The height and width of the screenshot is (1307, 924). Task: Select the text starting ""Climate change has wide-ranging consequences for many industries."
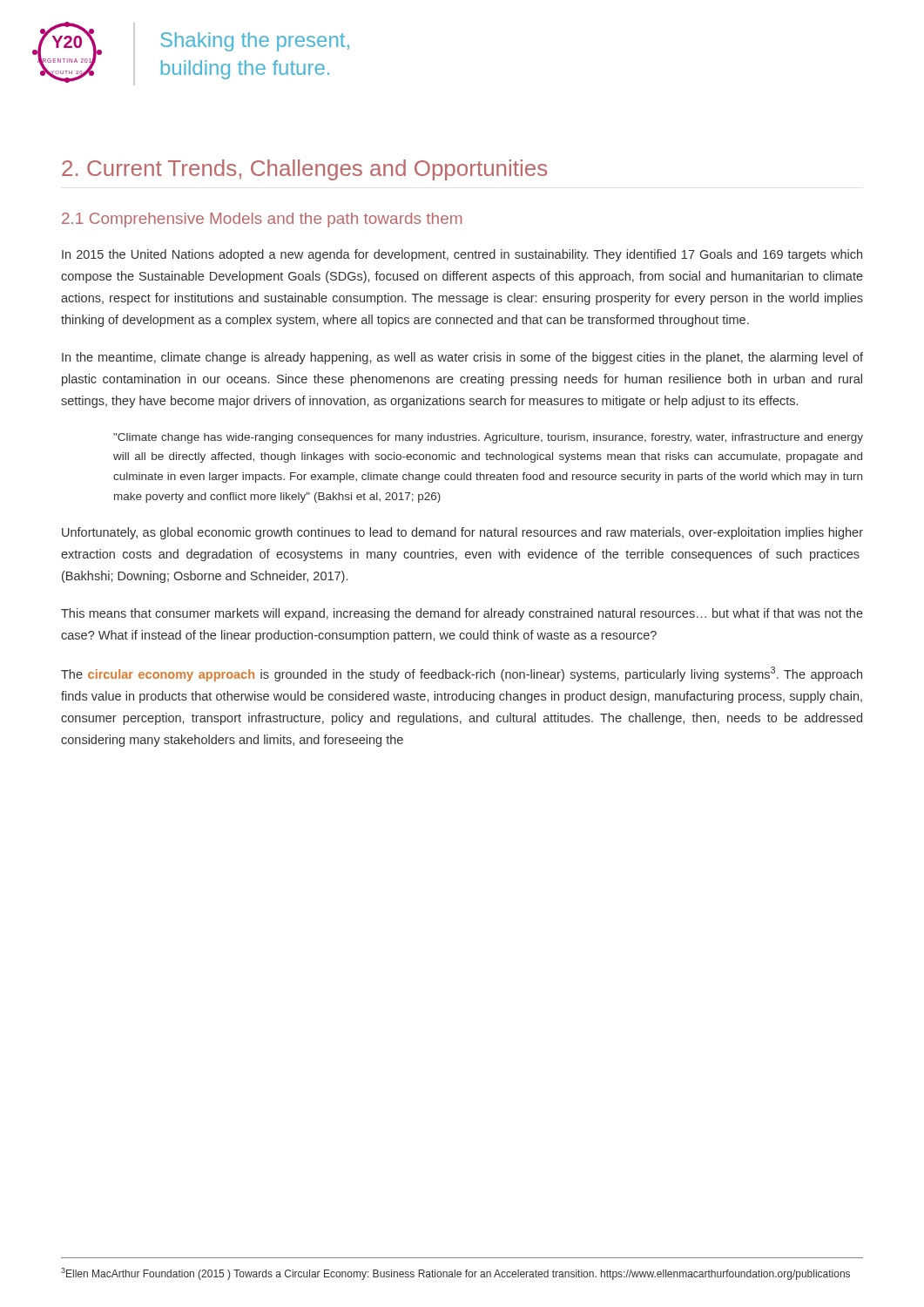pyautogui.click(x=488, y=466)
